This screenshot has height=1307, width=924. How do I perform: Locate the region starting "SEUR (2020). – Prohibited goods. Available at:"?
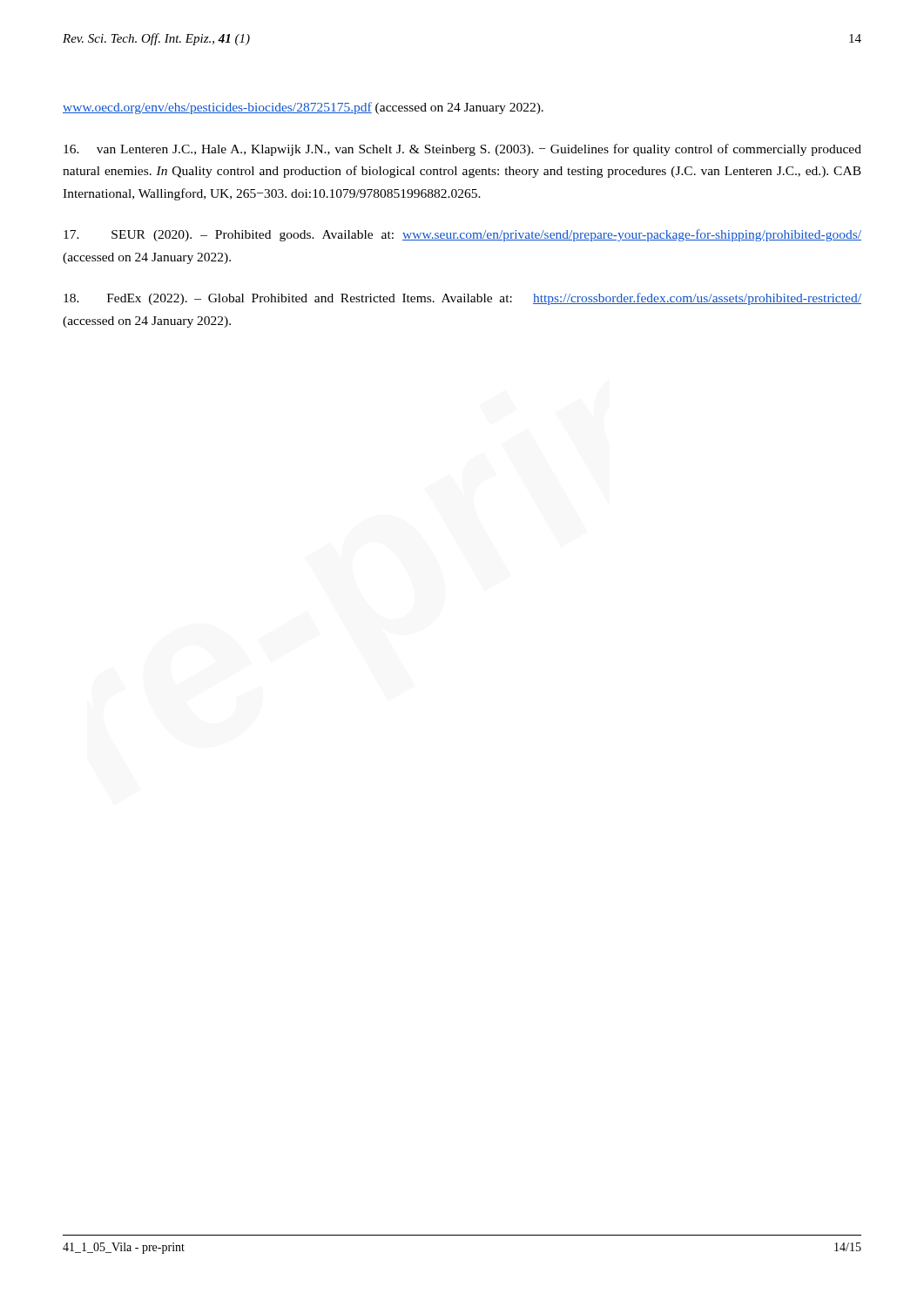[462, 245]
